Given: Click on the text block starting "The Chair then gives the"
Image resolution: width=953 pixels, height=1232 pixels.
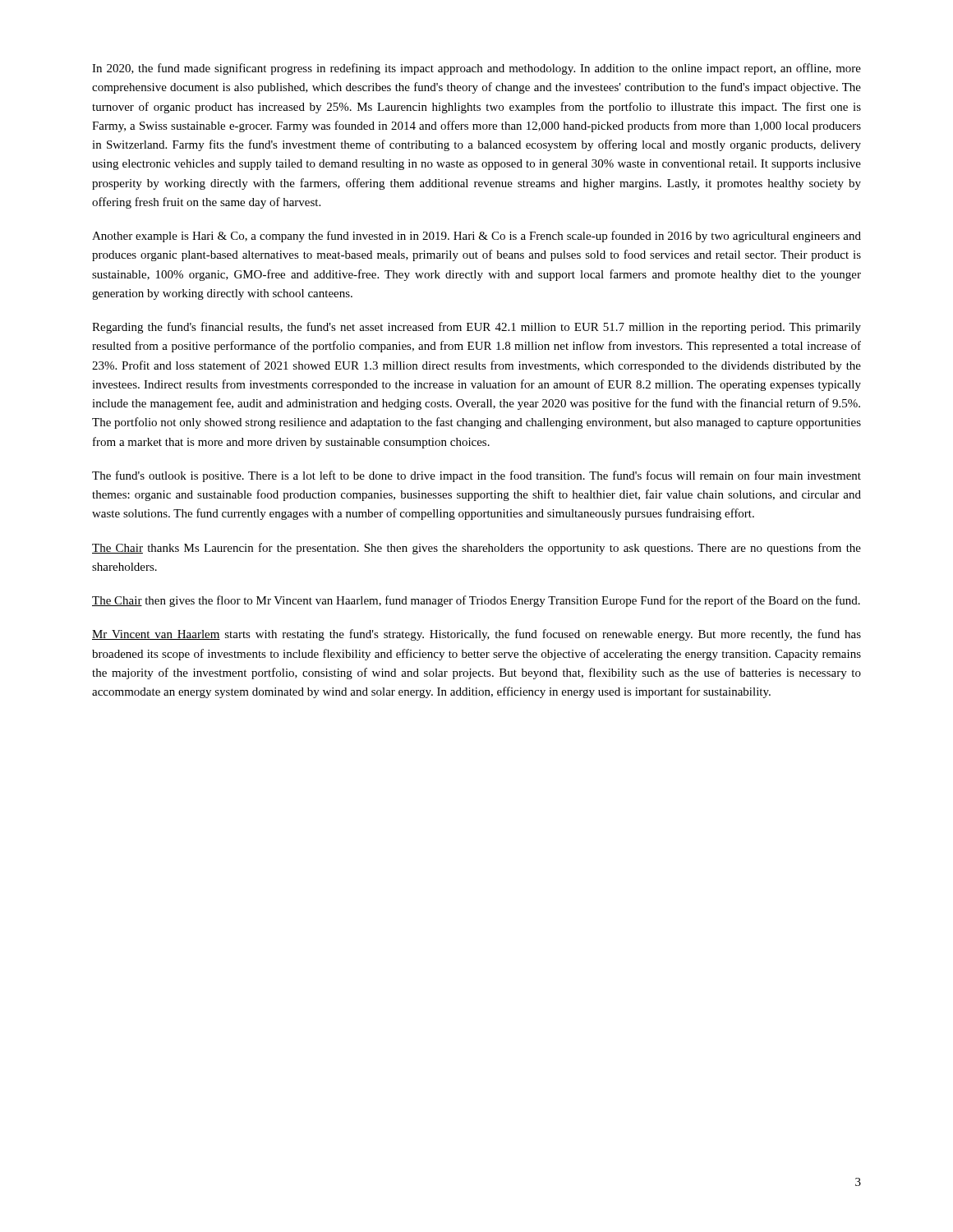Looking at the screenshot, I should [476, 600].
